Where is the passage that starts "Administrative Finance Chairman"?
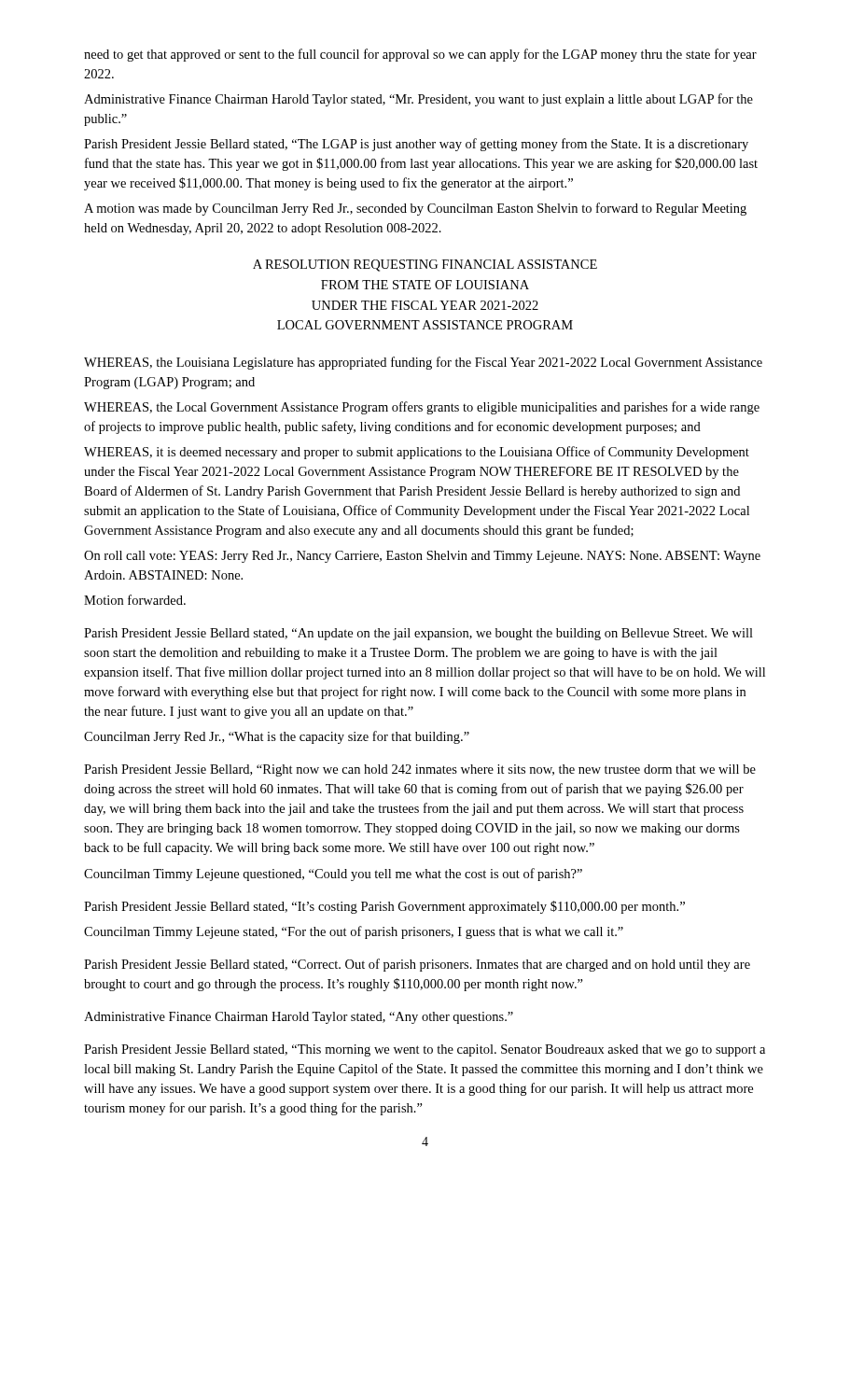This screenshot has height=1400, width=850. click(x=425, y=1017)
